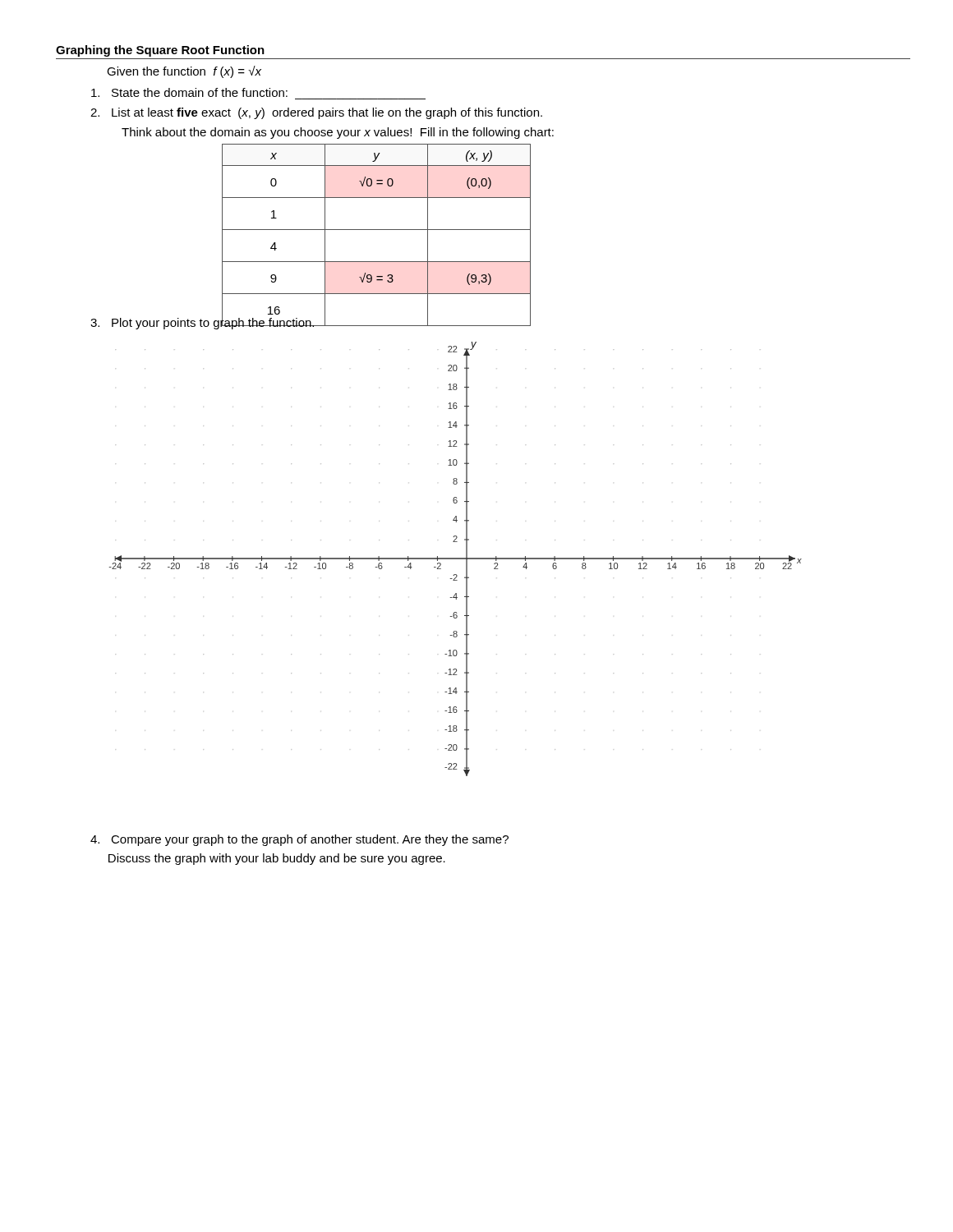Where is the passage that starts "State the domain"?
This screenshot has width=953, height=1232.
click(x=258, y=92)
